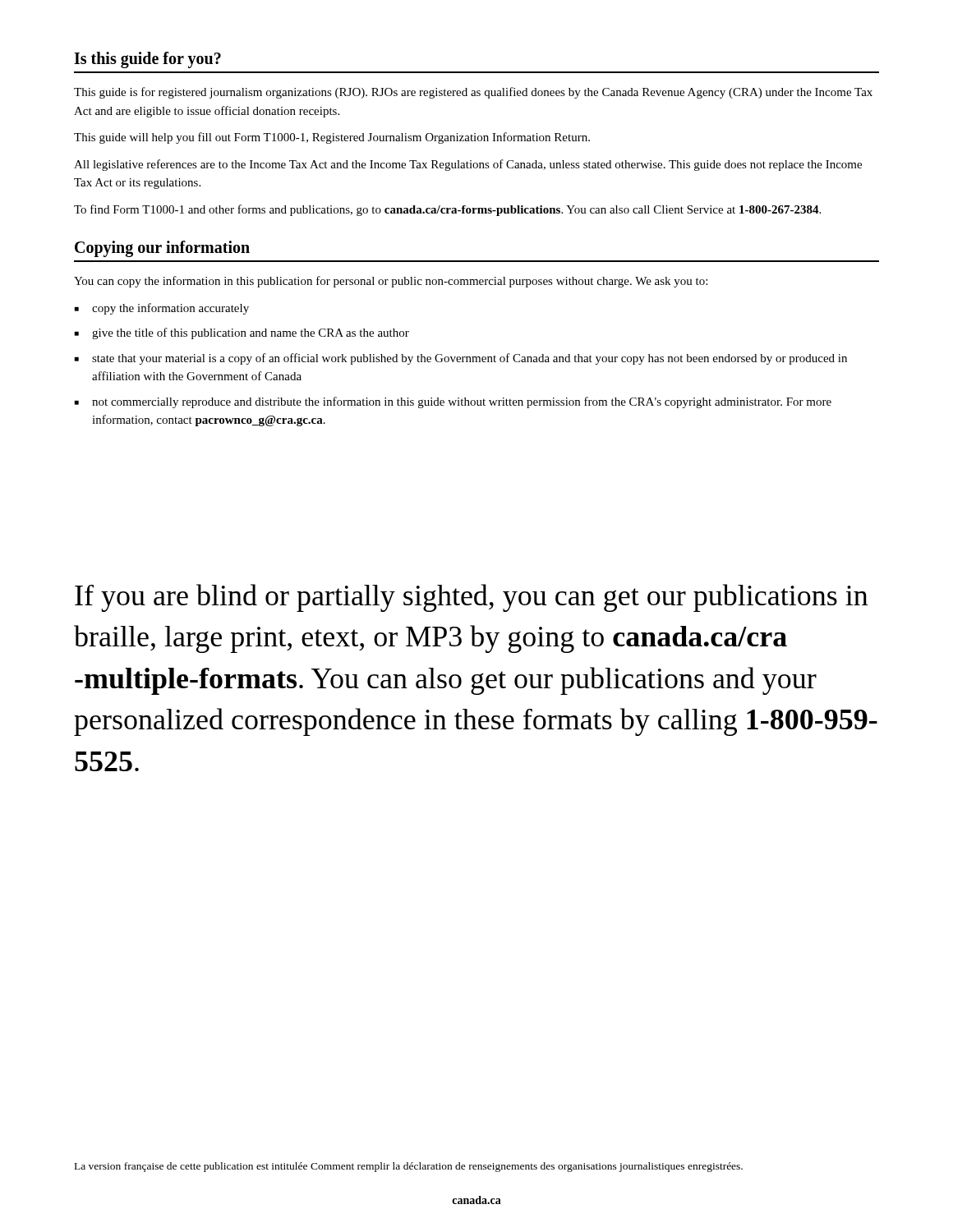The width and height of the screenshot is (953, 1232).
Task: Click on the element starting "You can copy the information in"
Action: click(391, 281)
